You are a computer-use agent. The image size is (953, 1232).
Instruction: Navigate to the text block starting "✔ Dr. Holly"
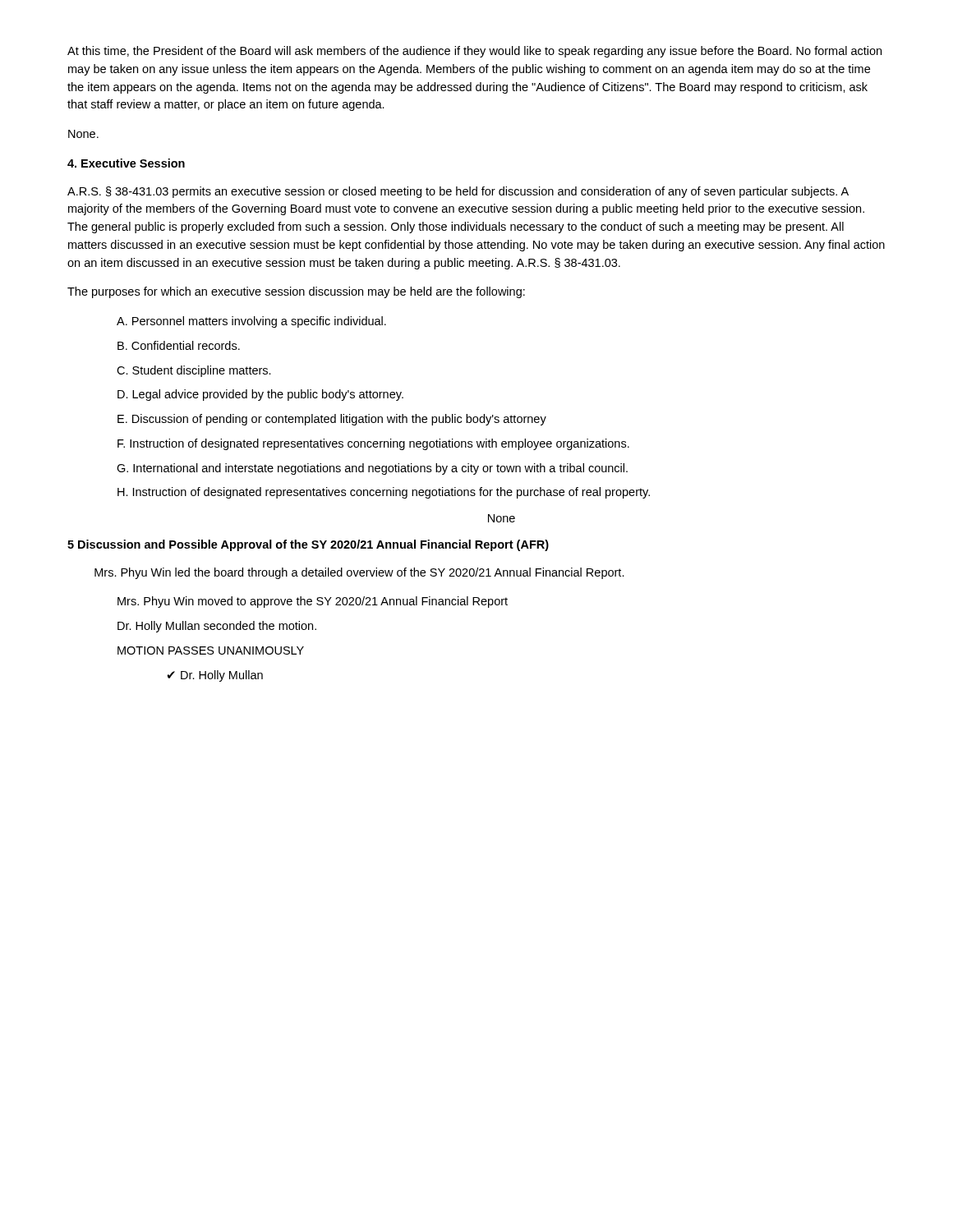pos(215,675)
